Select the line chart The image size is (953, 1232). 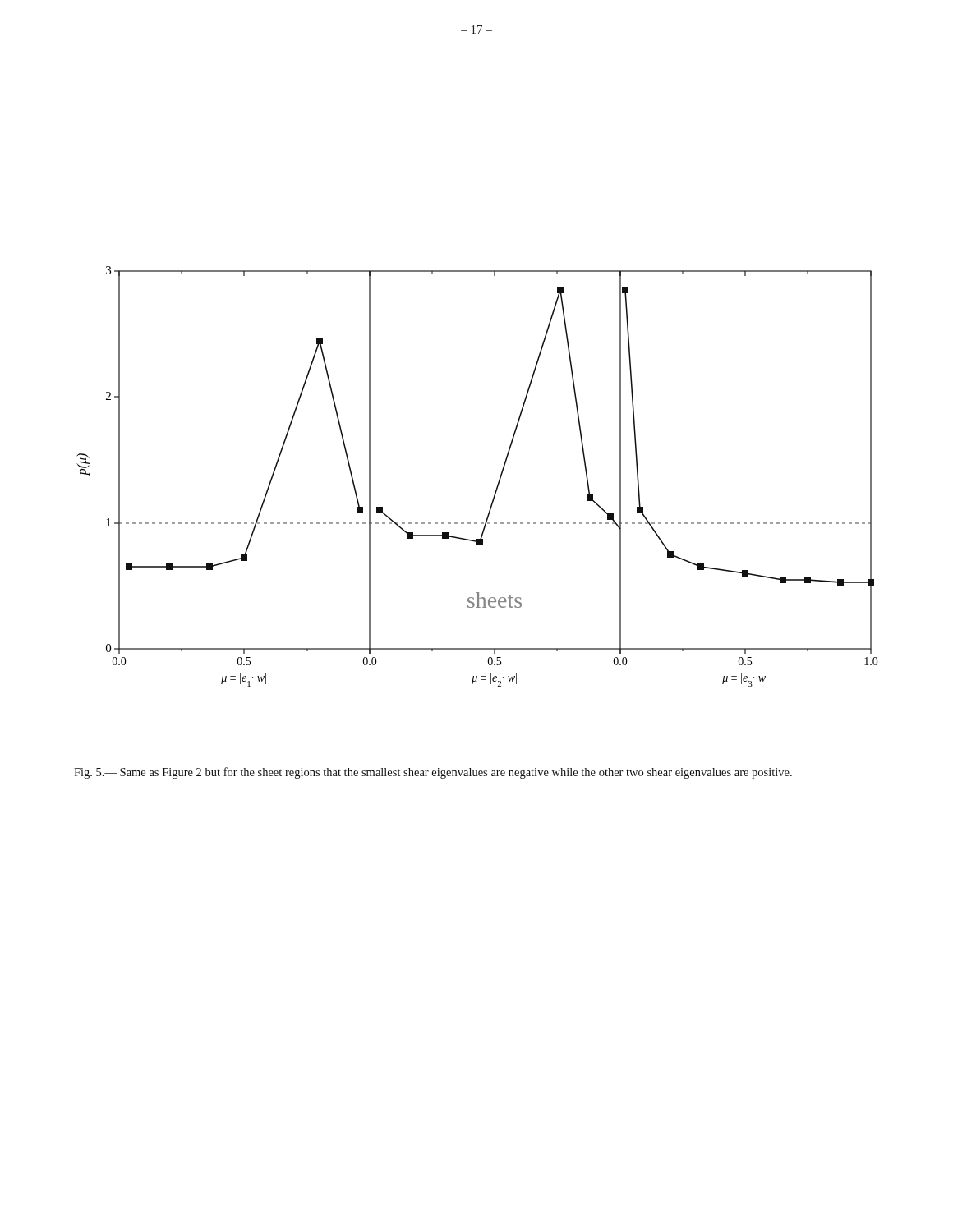tap(476, 499)
